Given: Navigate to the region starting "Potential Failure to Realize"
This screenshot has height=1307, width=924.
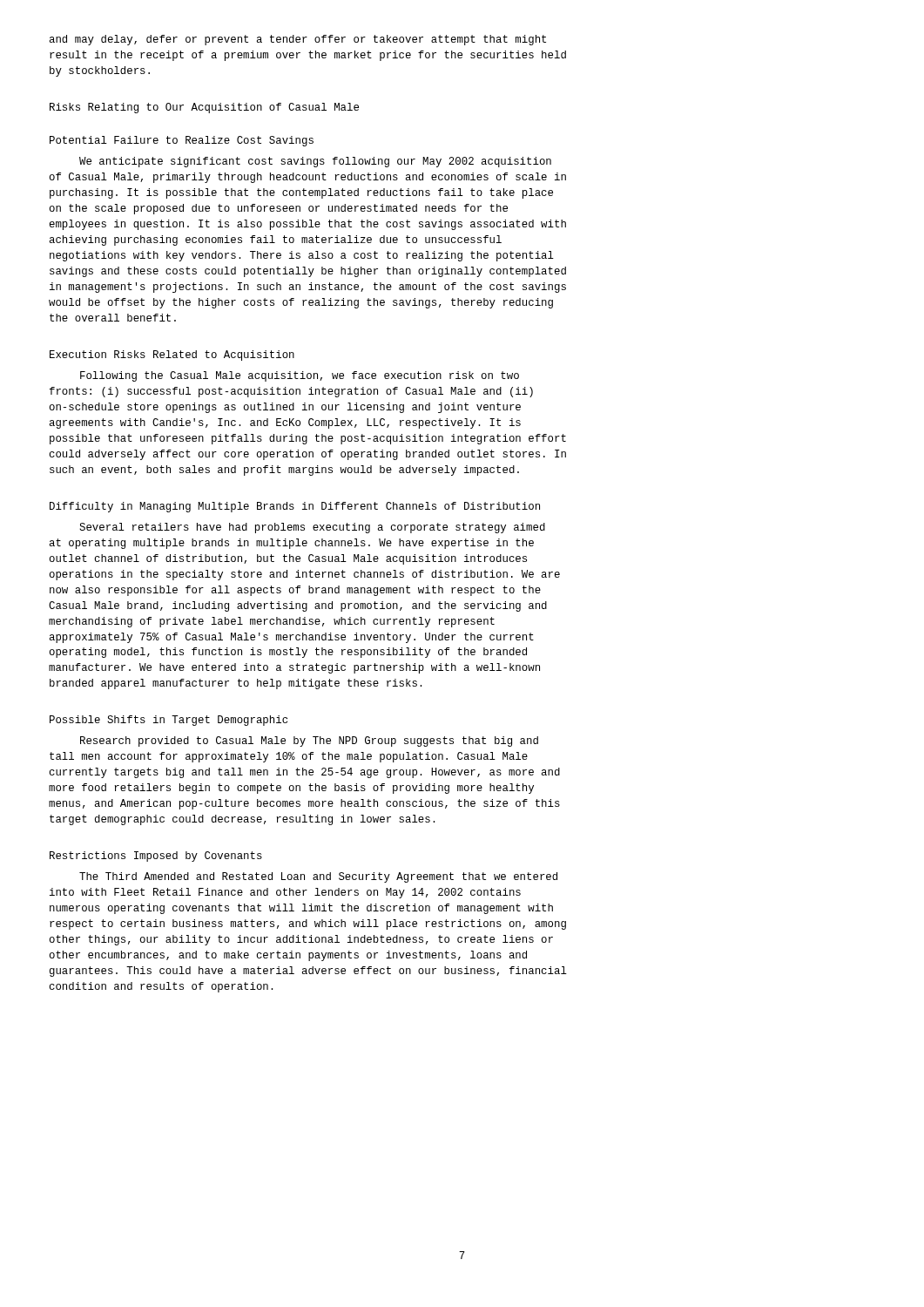Looking at the screenshot, I should click(x=182, y=141).
